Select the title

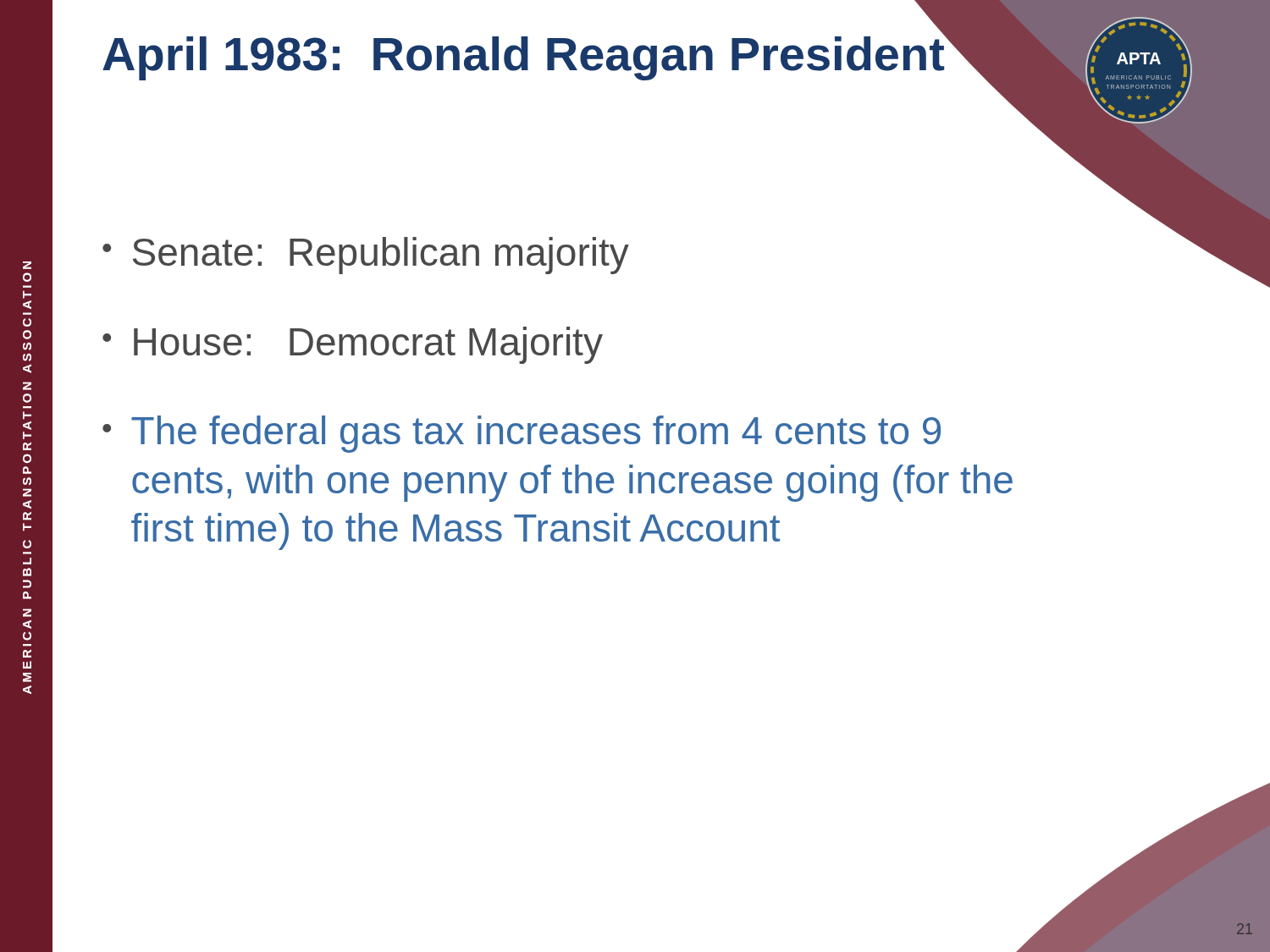[523, 54]
